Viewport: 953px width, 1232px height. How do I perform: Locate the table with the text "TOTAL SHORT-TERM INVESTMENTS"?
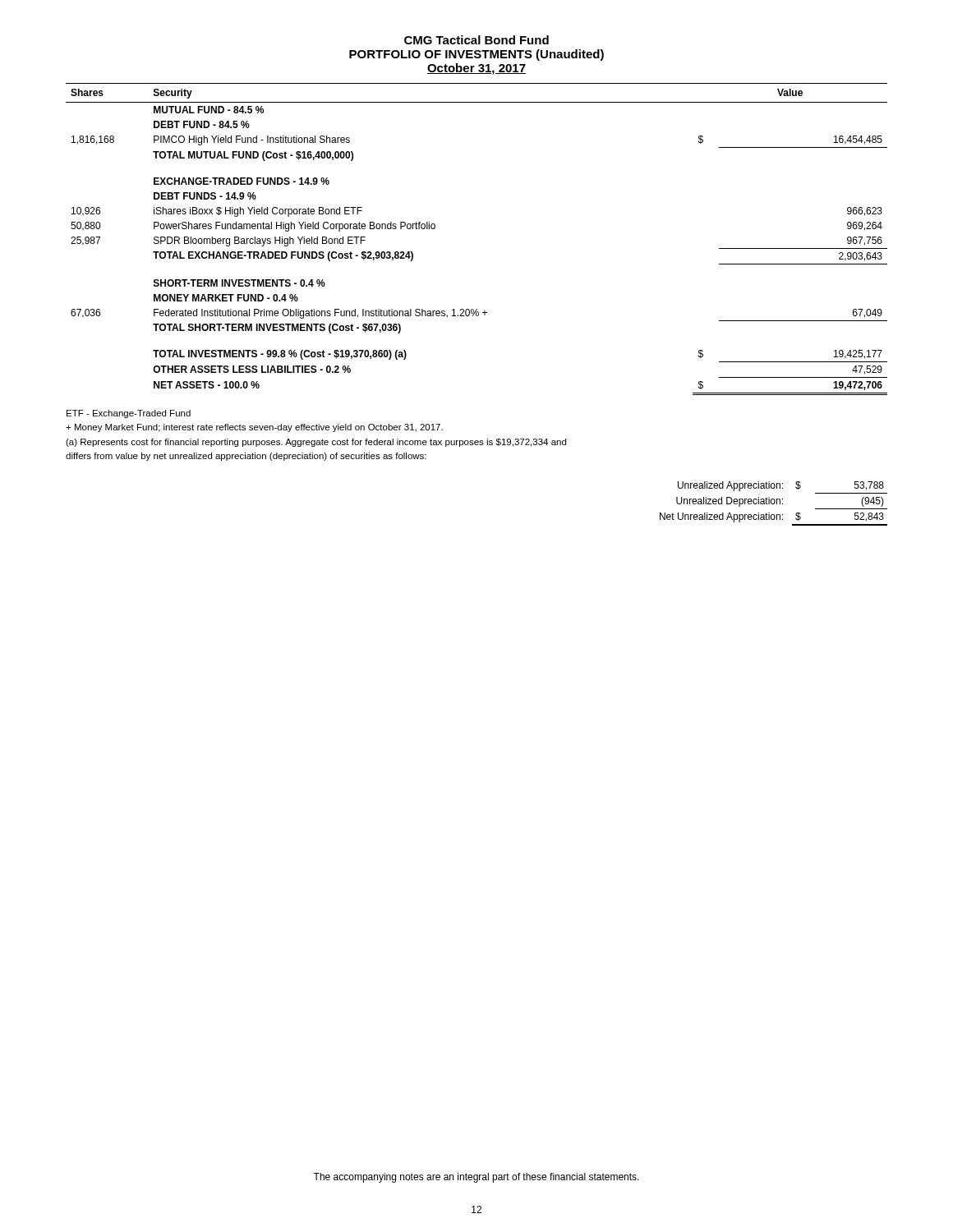click(476, 239)
